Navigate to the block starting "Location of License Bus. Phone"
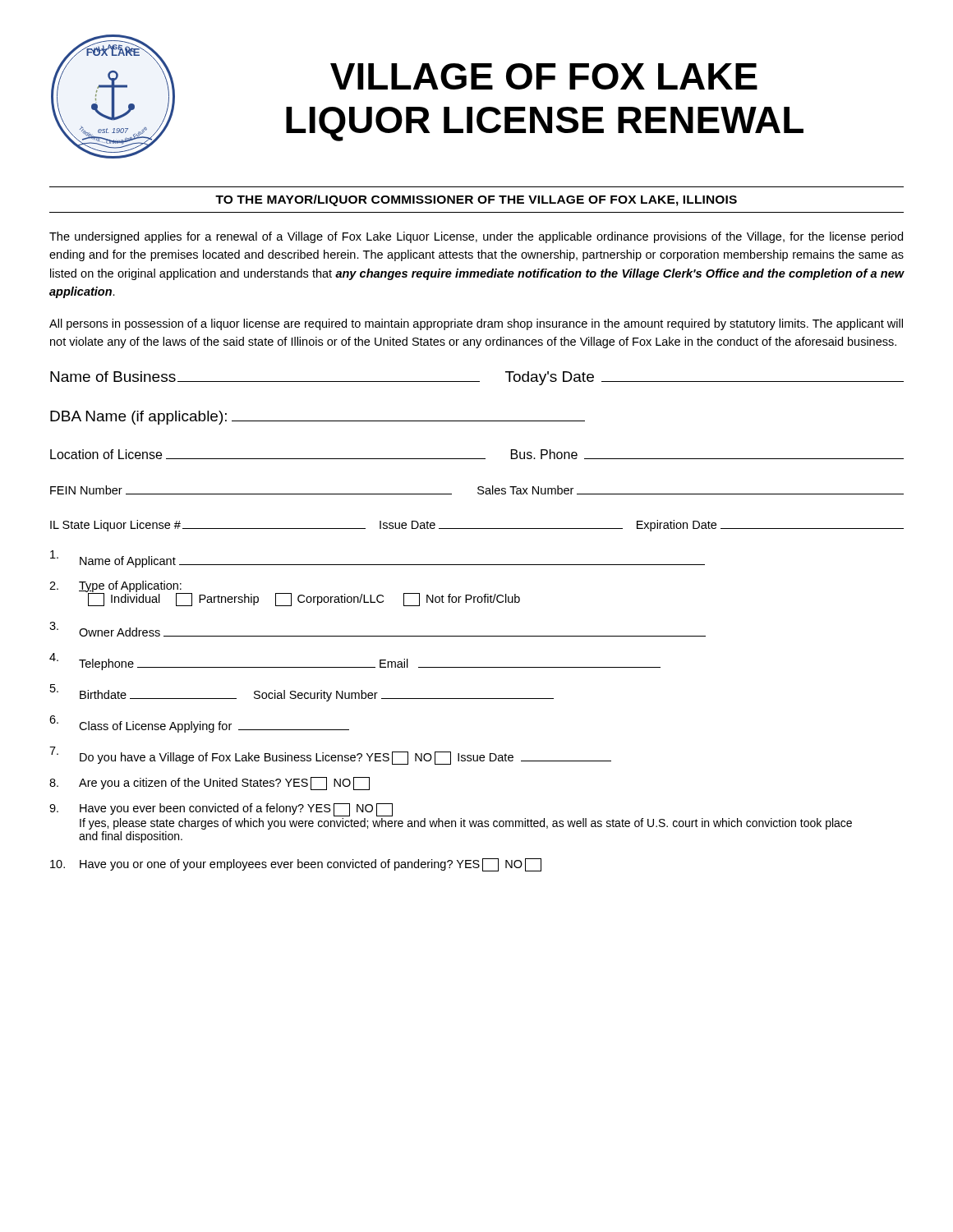Screen dimensions: 1232x953 point(476,452)
